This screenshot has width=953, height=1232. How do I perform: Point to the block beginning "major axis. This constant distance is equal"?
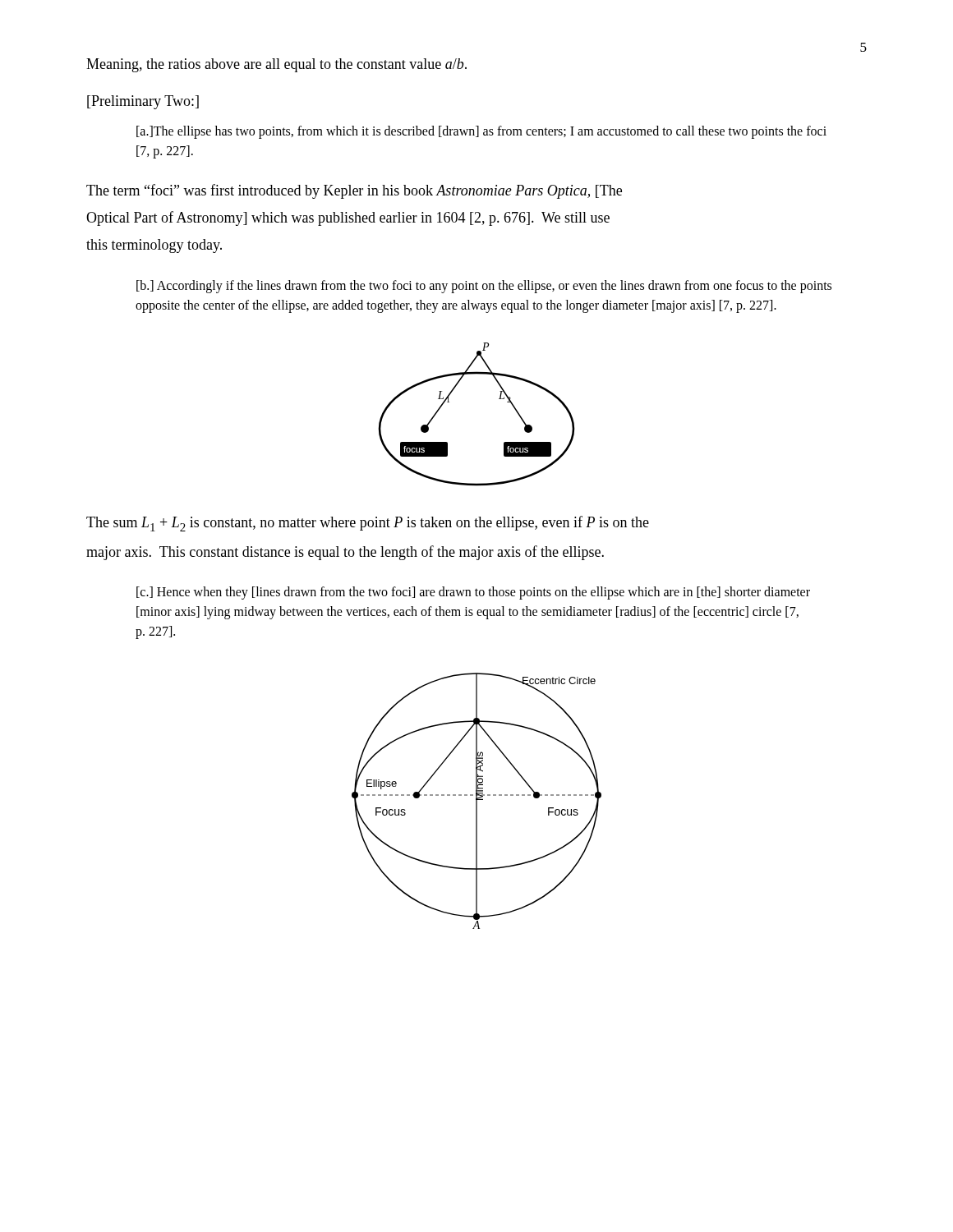345,552
